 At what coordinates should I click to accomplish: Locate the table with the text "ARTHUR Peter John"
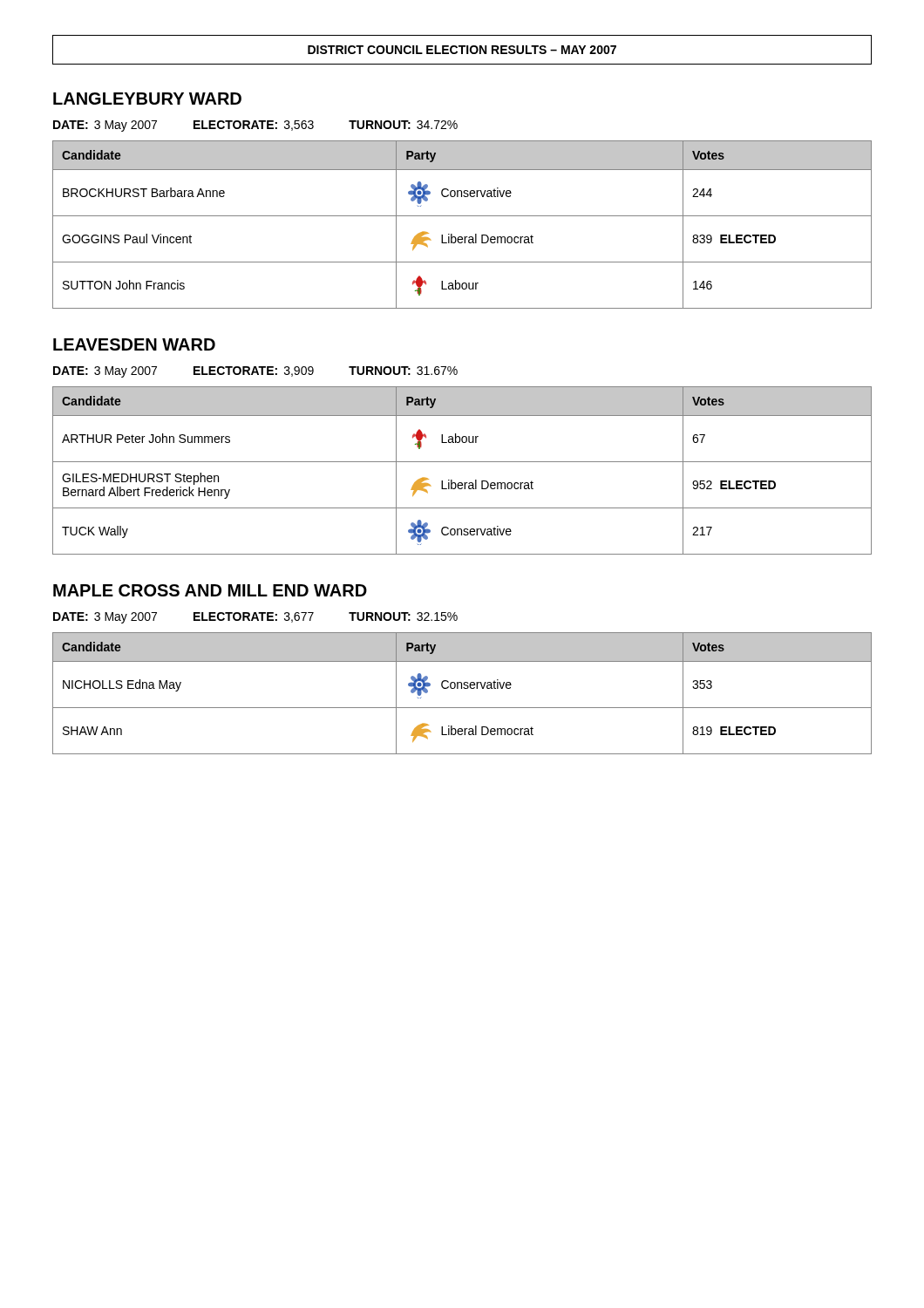point(462,470)
